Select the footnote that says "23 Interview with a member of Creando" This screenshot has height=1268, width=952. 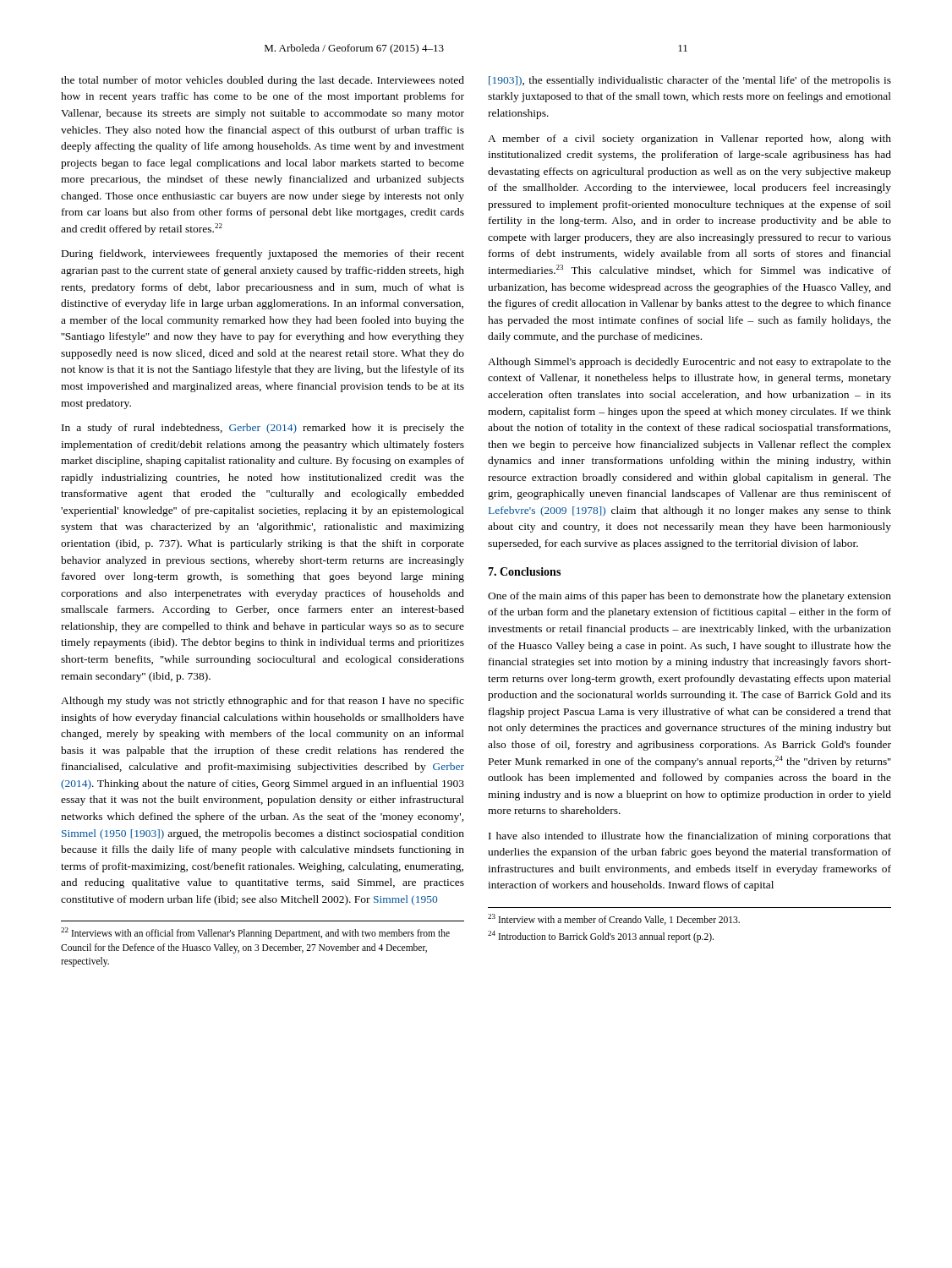(689, 920)
